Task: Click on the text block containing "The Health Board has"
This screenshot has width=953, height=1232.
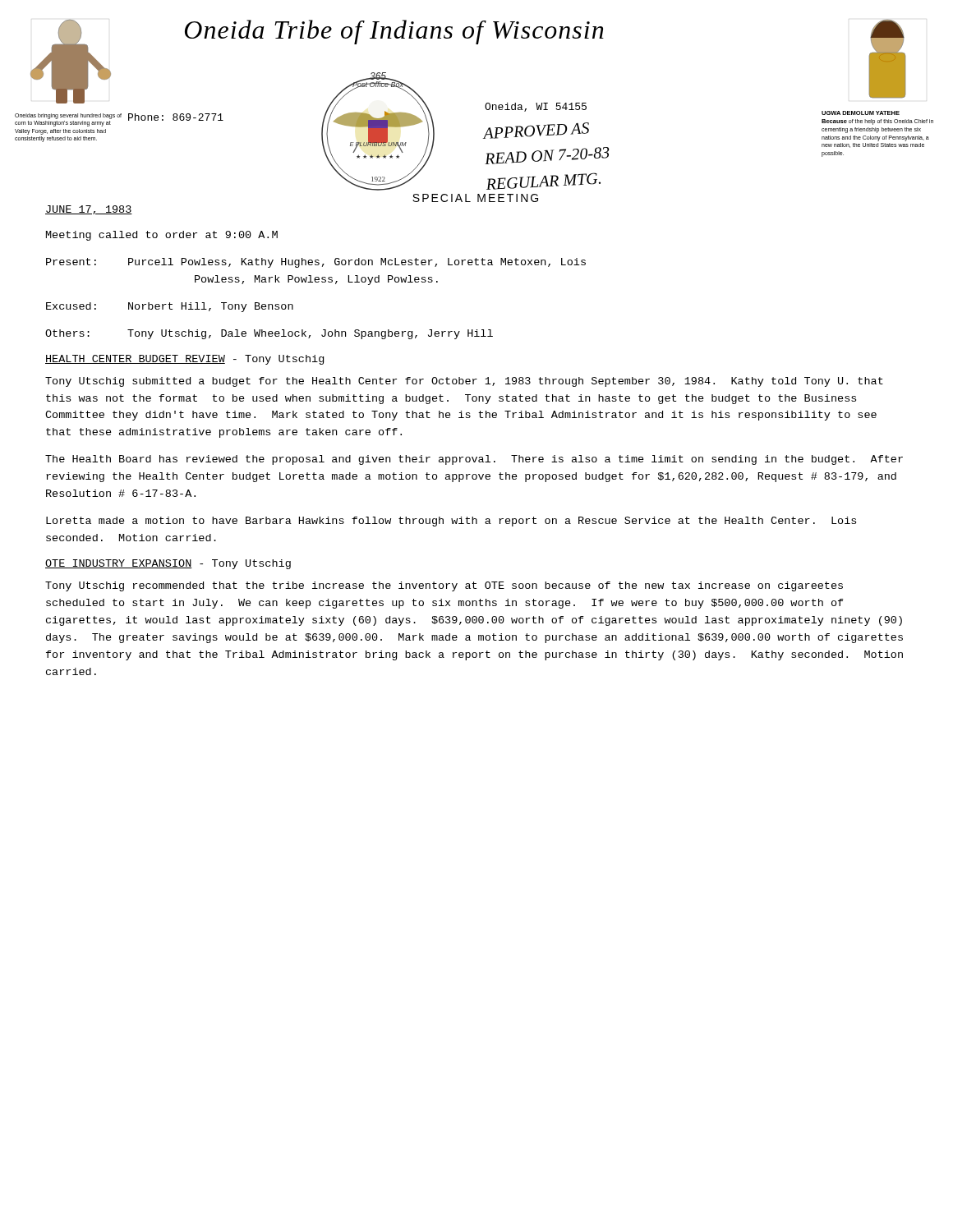Action: click(474, 477)
